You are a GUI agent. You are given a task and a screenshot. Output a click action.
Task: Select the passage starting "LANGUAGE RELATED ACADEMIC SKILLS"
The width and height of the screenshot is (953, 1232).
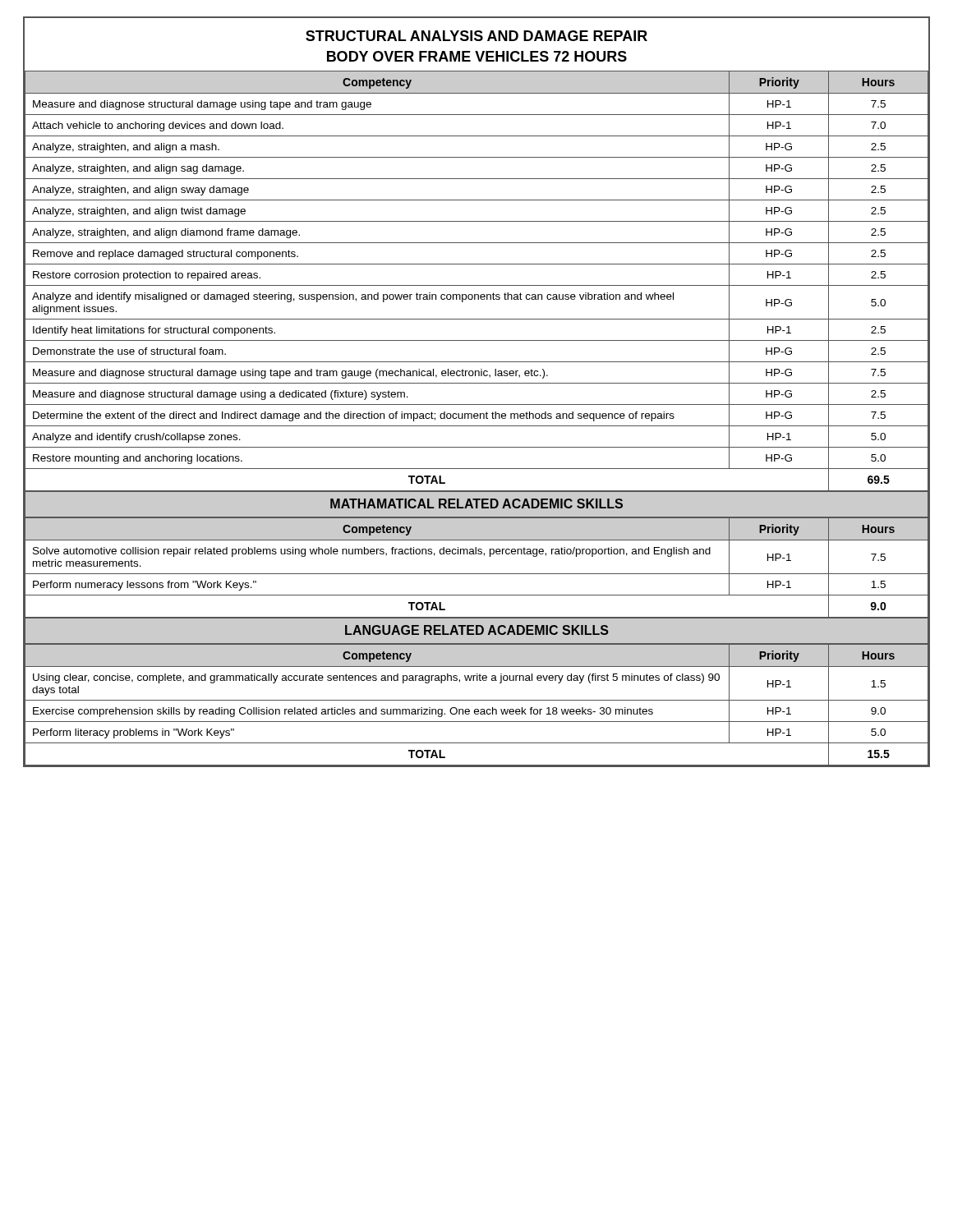[476, 631]
